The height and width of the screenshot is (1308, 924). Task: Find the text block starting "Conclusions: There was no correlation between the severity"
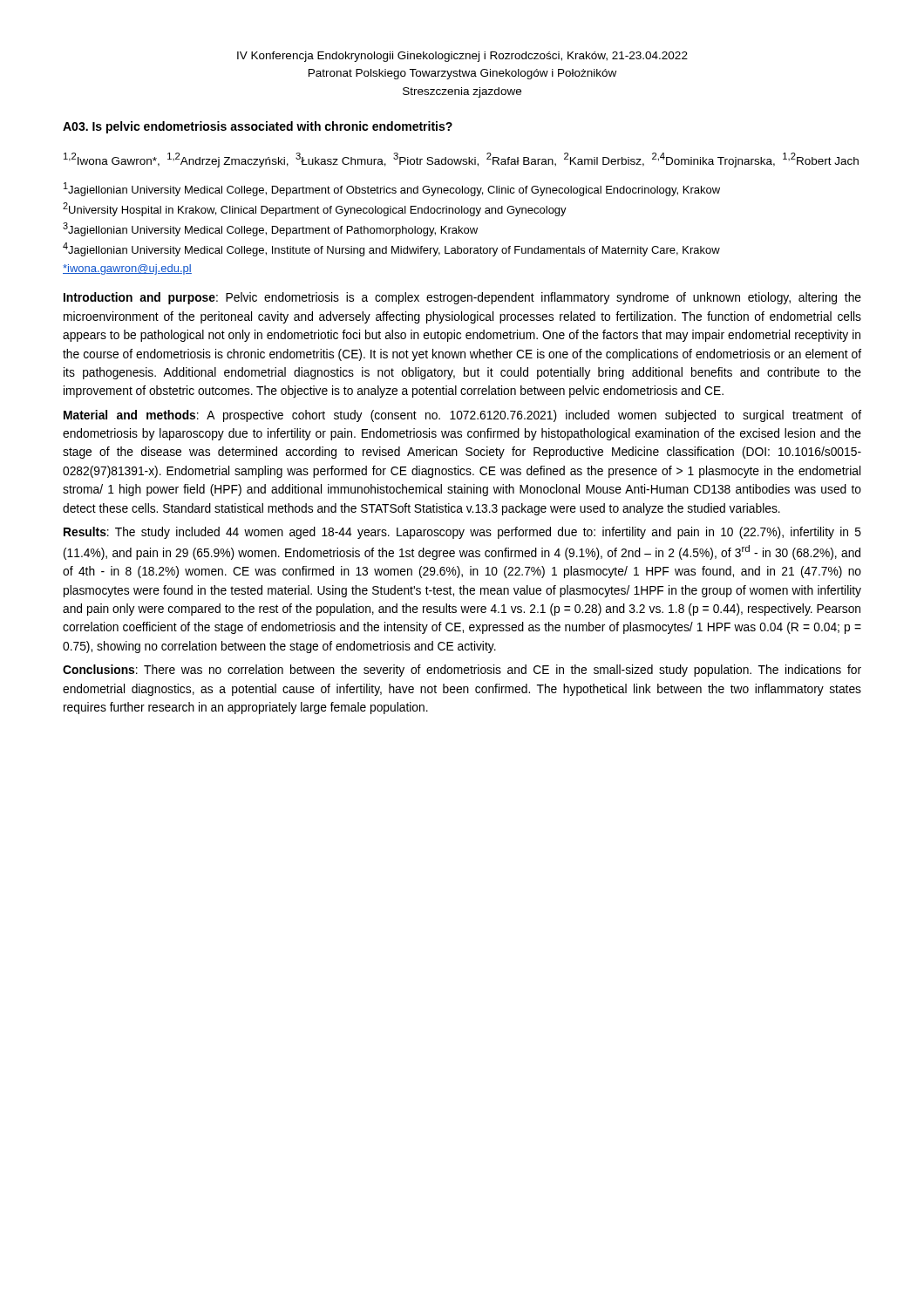click(462, 689)
